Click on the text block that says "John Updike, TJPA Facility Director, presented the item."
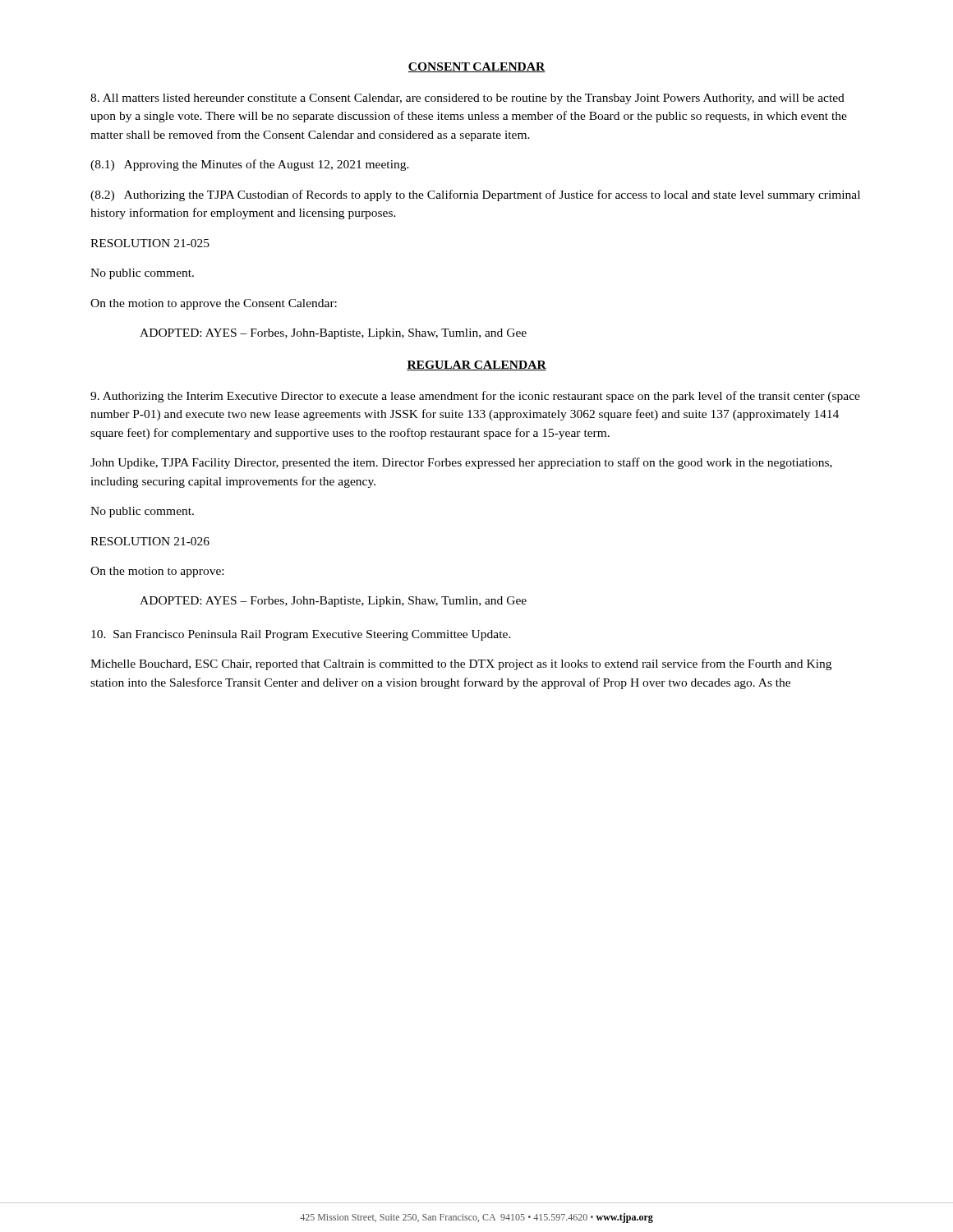This screenshot has height=1232, width=953. 461,471
